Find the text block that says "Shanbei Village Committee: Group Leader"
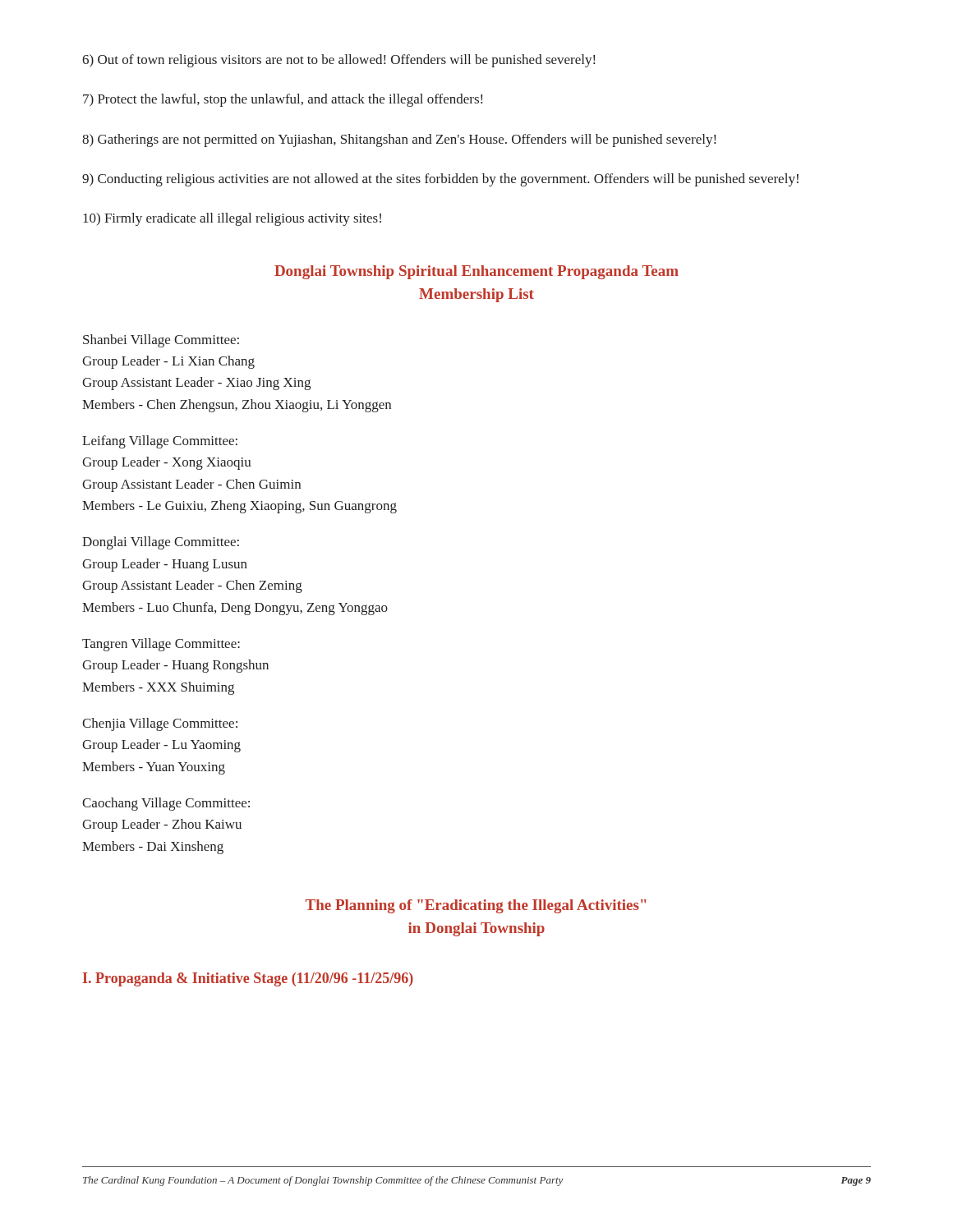953x1232 pixels. (x=237, y=372)
